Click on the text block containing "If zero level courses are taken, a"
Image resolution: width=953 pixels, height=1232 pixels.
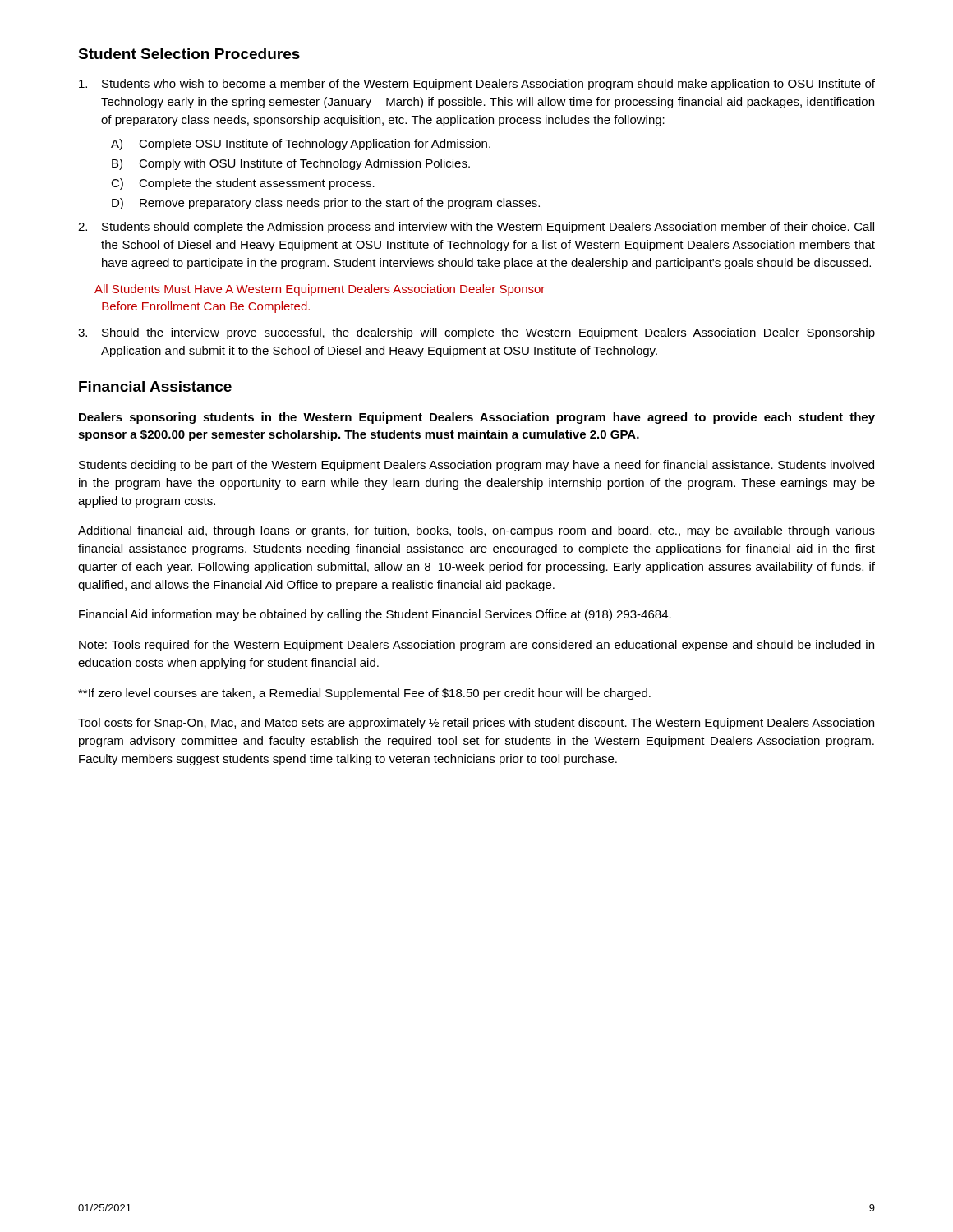click(x=476, y=693)
